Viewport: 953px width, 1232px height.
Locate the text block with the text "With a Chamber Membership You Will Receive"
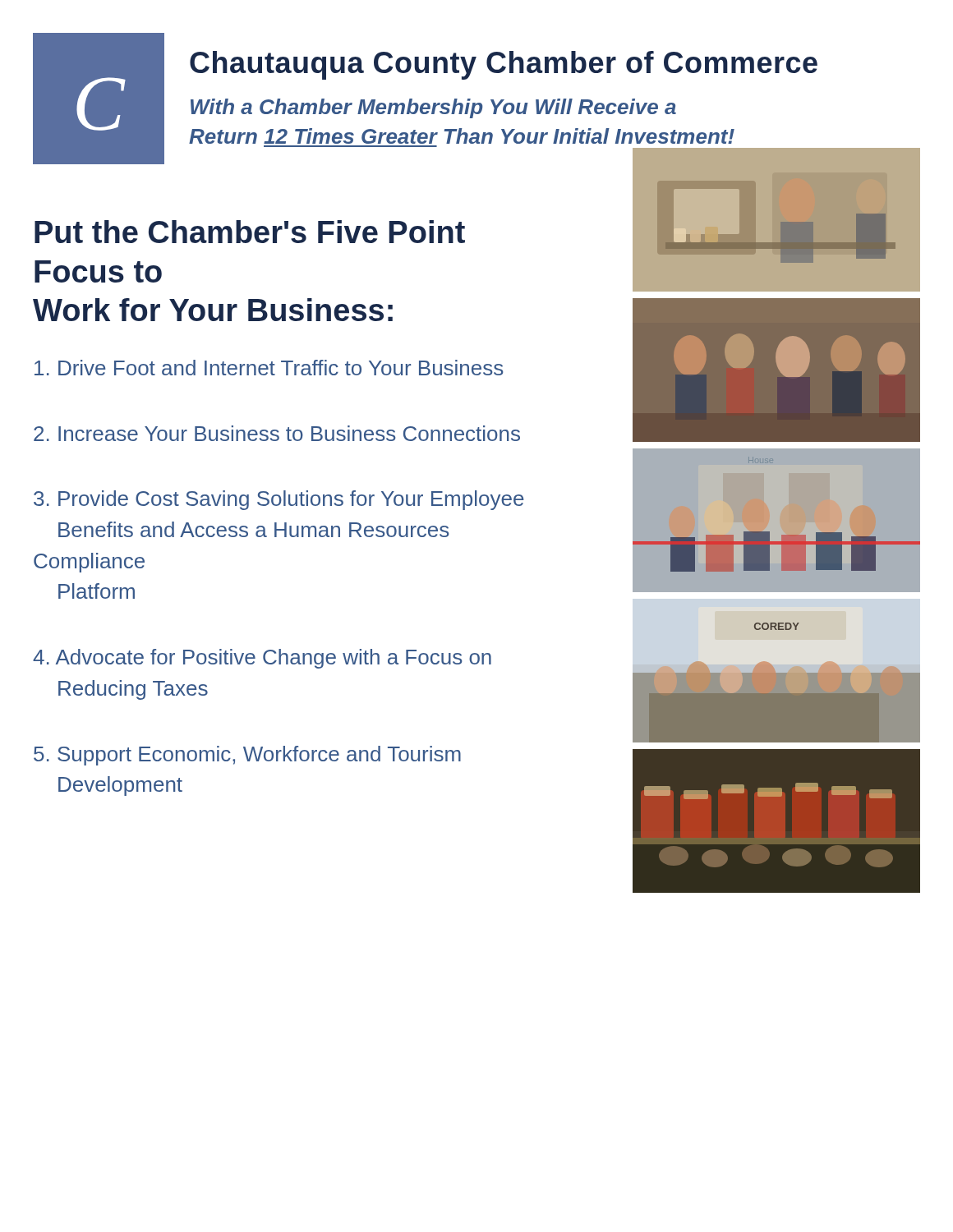[462, 121]
